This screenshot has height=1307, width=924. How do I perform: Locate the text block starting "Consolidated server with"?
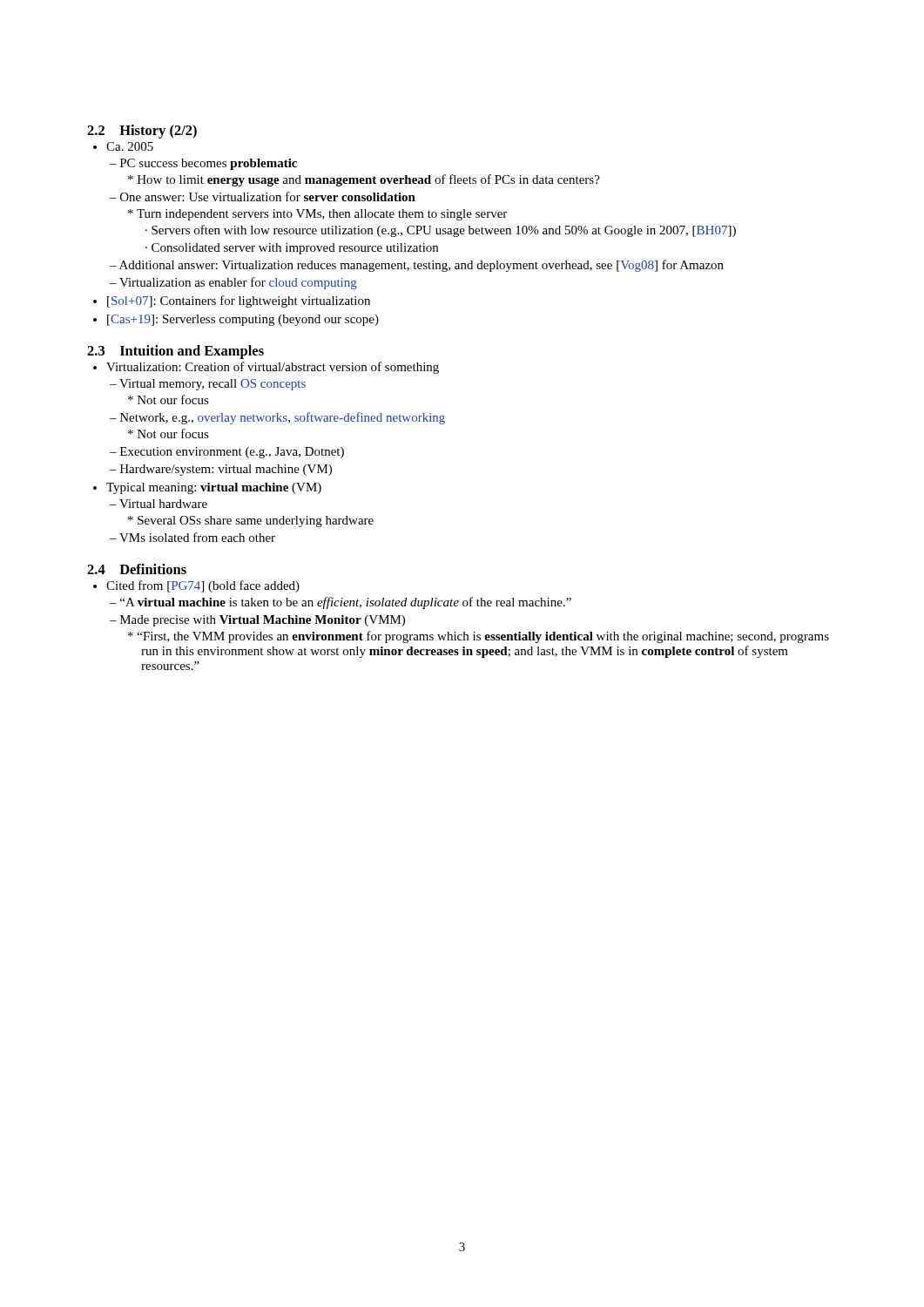point(299,247)
